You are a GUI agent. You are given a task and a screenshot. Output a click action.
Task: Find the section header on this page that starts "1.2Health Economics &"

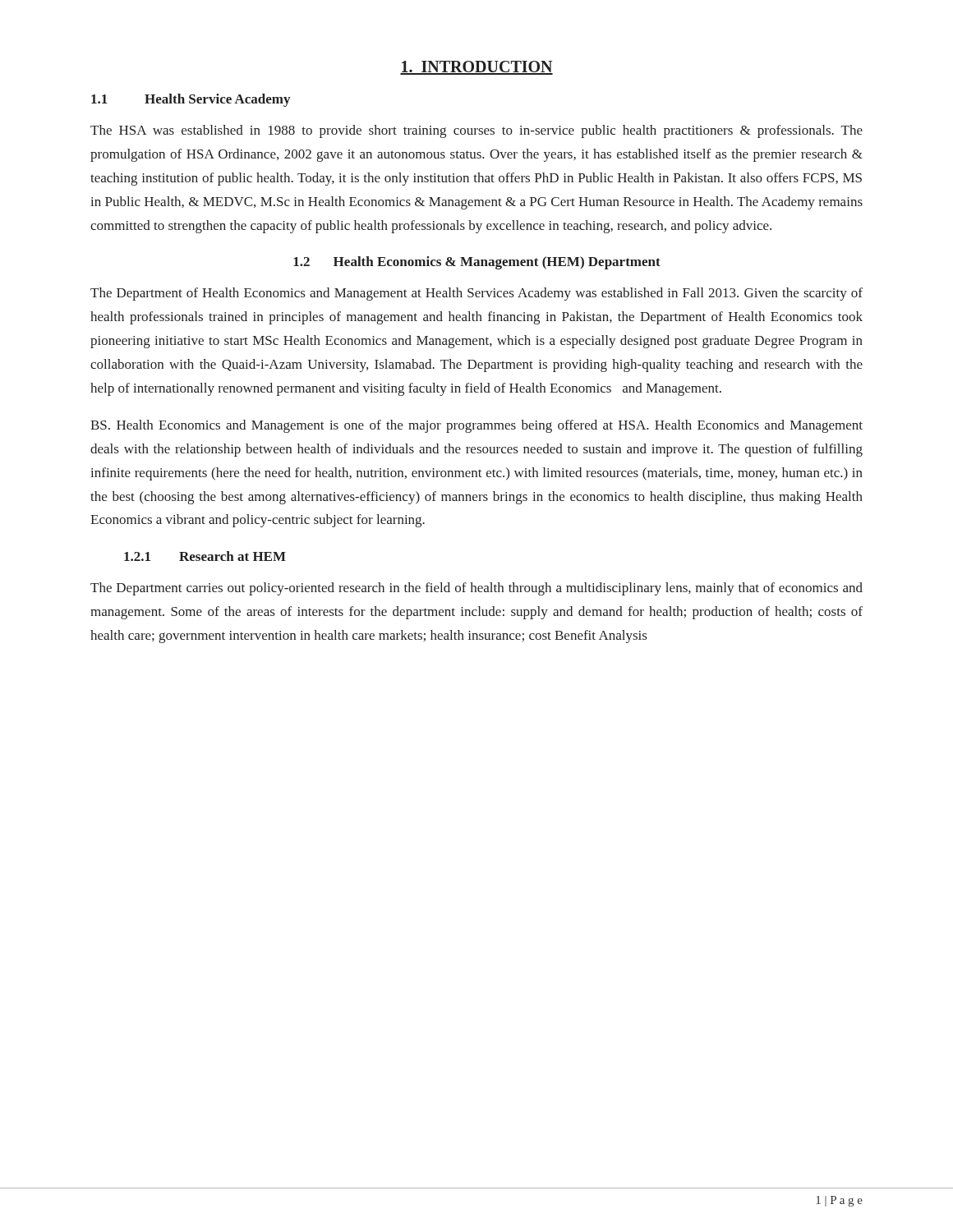pos(476,262)
